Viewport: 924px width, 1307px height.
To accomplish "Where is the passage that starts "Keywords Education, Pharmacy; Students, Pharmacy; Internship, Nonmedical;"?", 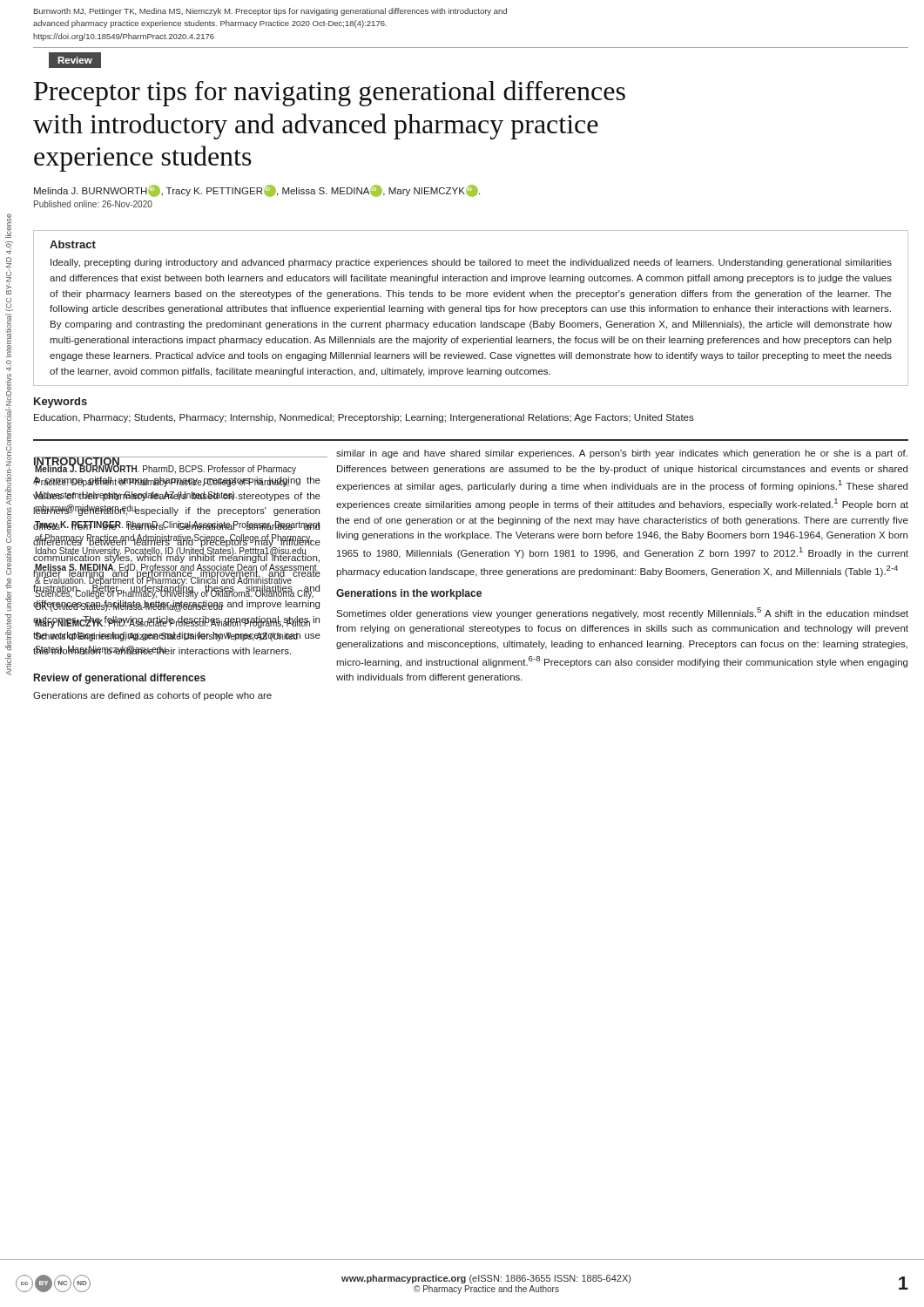I will click(471, 410).
